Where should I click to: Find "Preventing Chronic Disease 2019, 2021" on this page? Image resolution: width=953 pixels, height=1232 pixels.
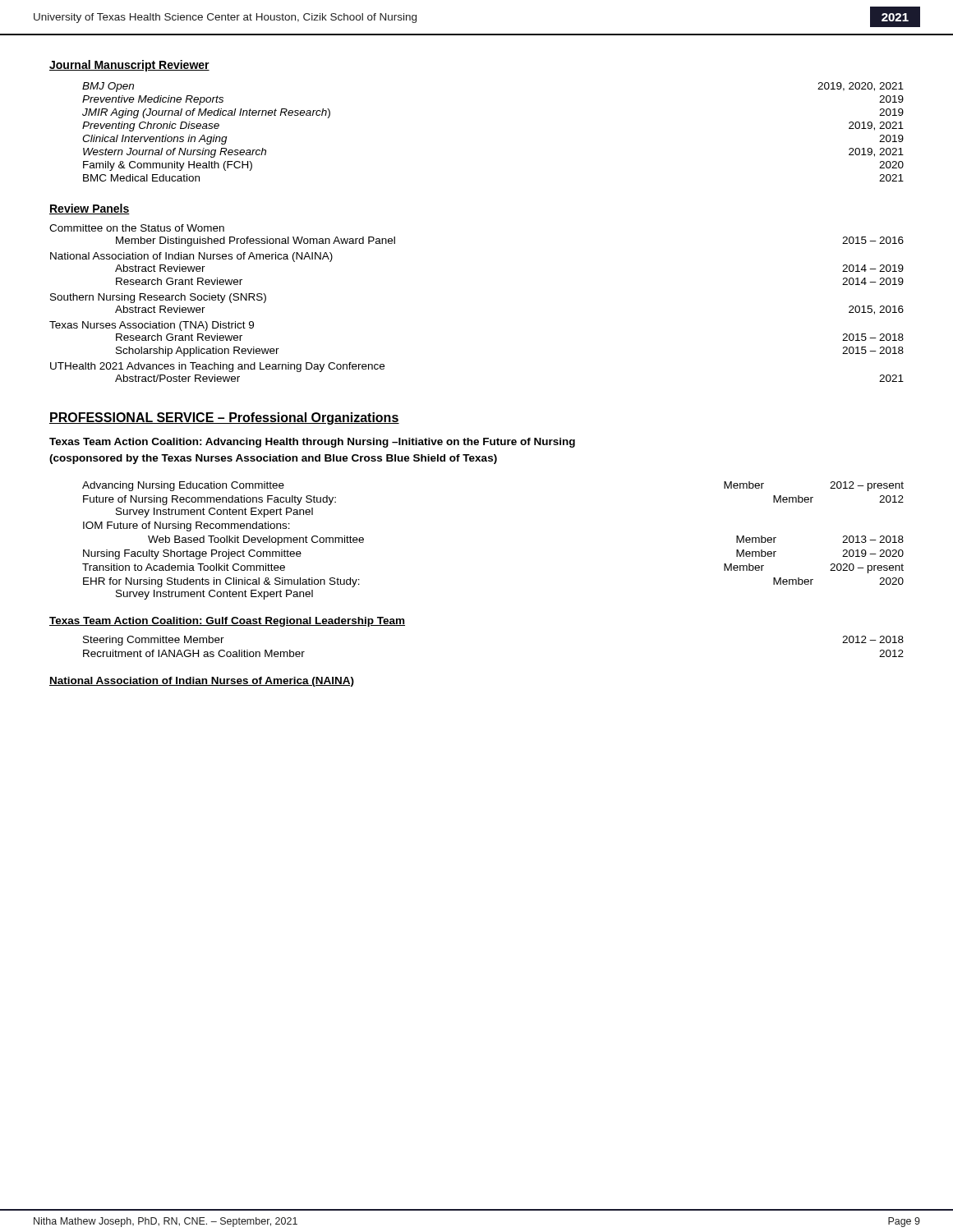[x=145, y=127]
